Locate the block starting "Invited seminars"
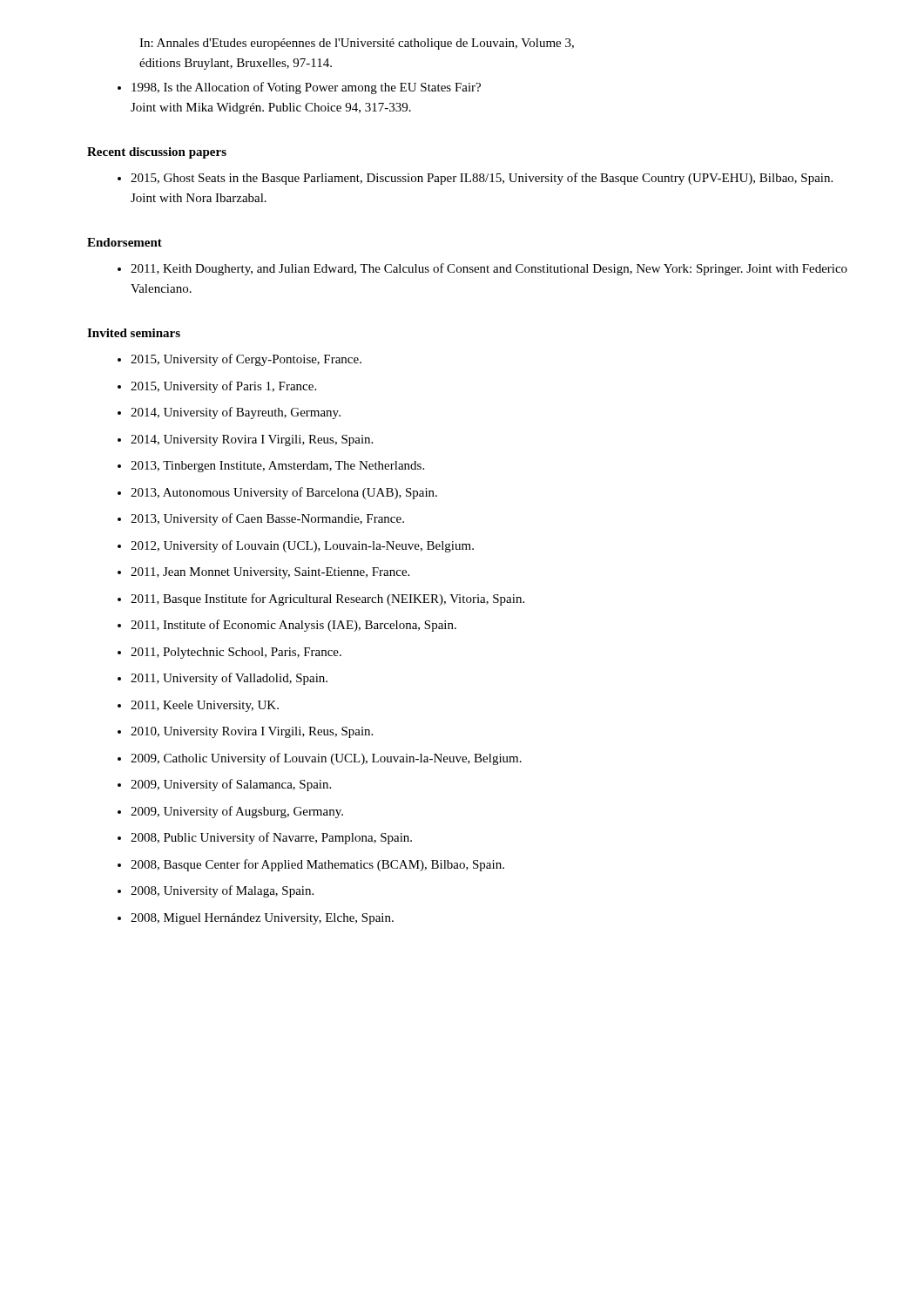 click(x=134, y=333)
